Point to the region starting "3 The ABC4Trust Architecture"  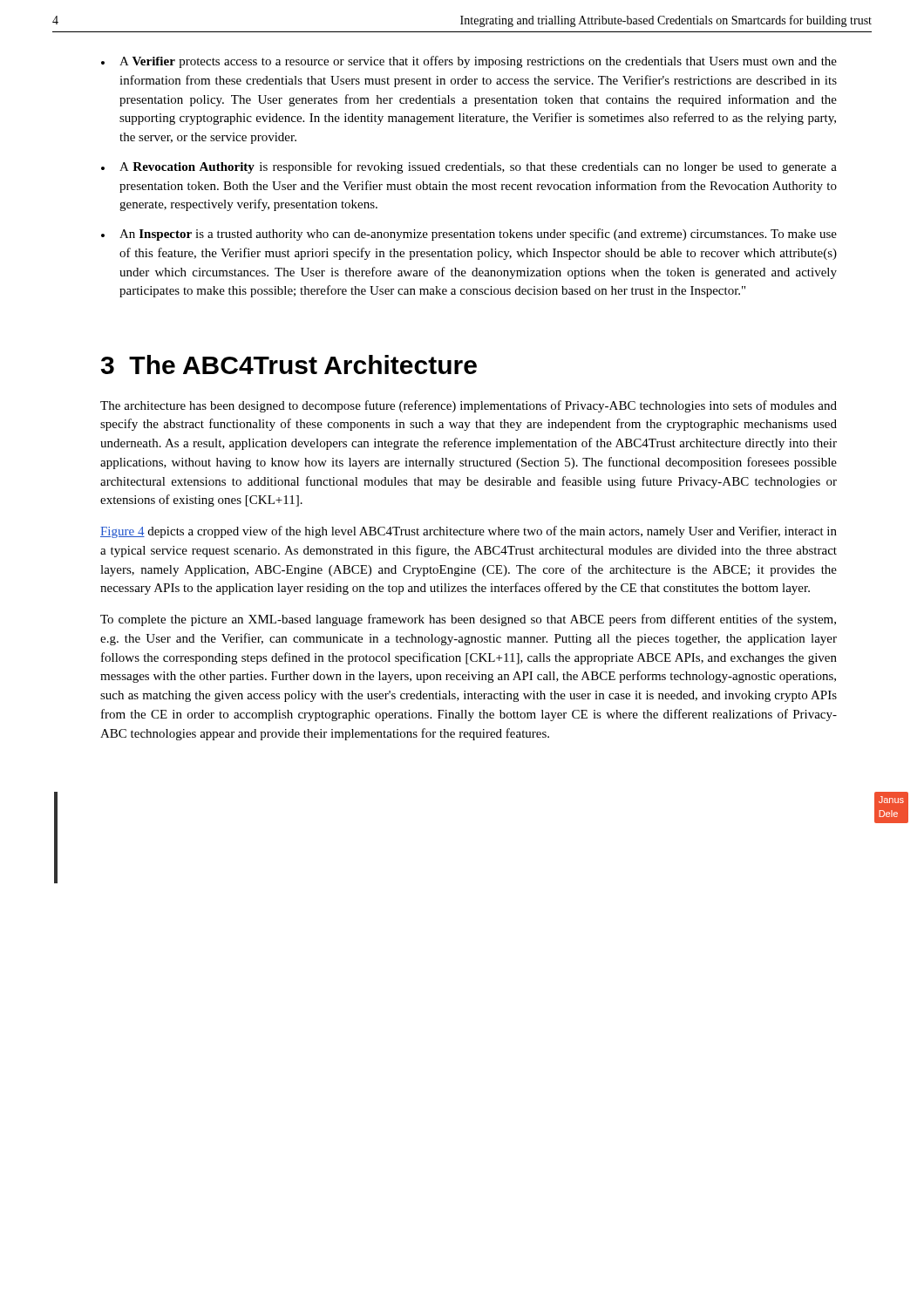click(x=469, y=365)
